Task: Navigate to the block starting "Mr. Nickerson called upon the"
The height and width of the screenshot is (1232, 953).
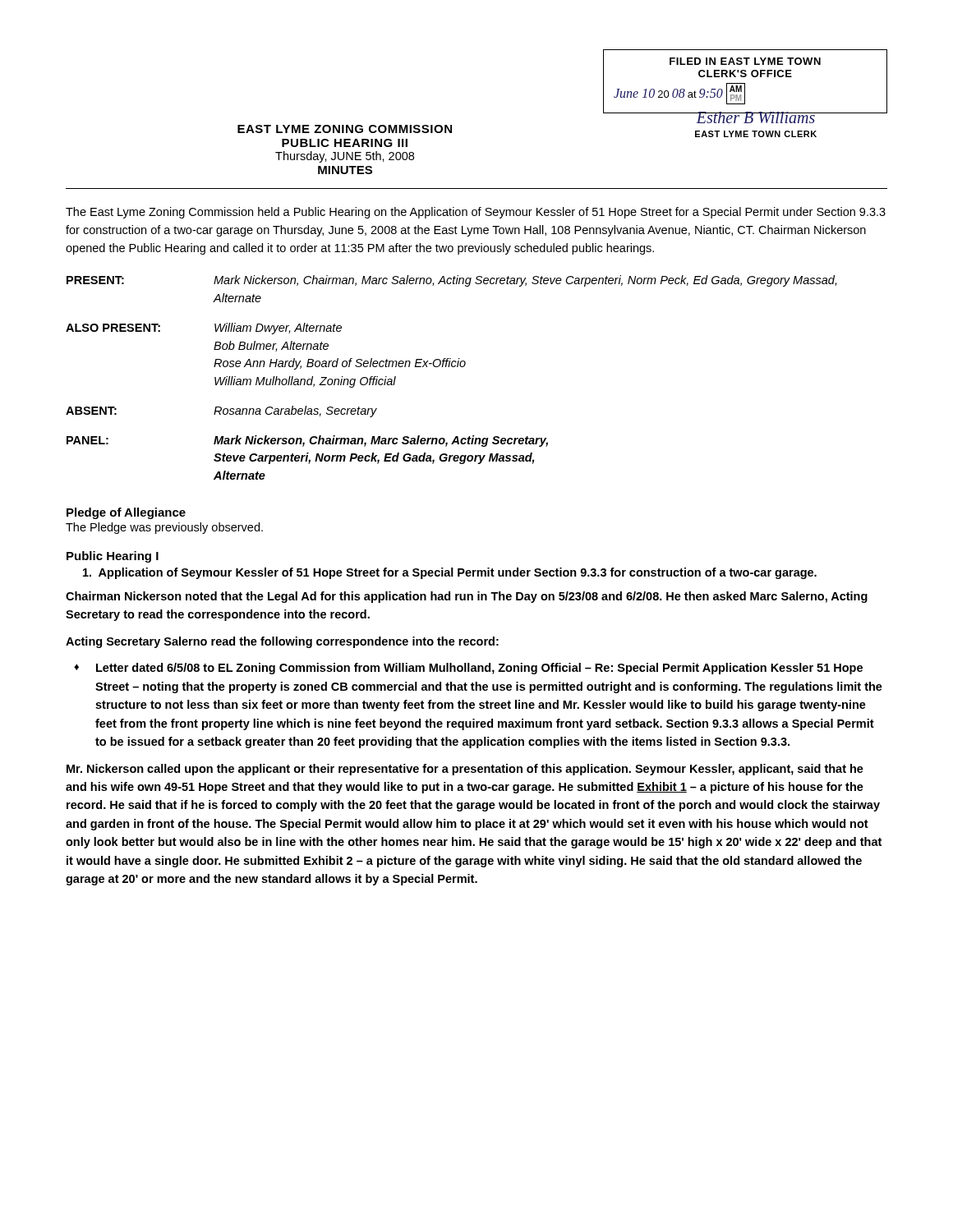Action: (x=474, y=824)
